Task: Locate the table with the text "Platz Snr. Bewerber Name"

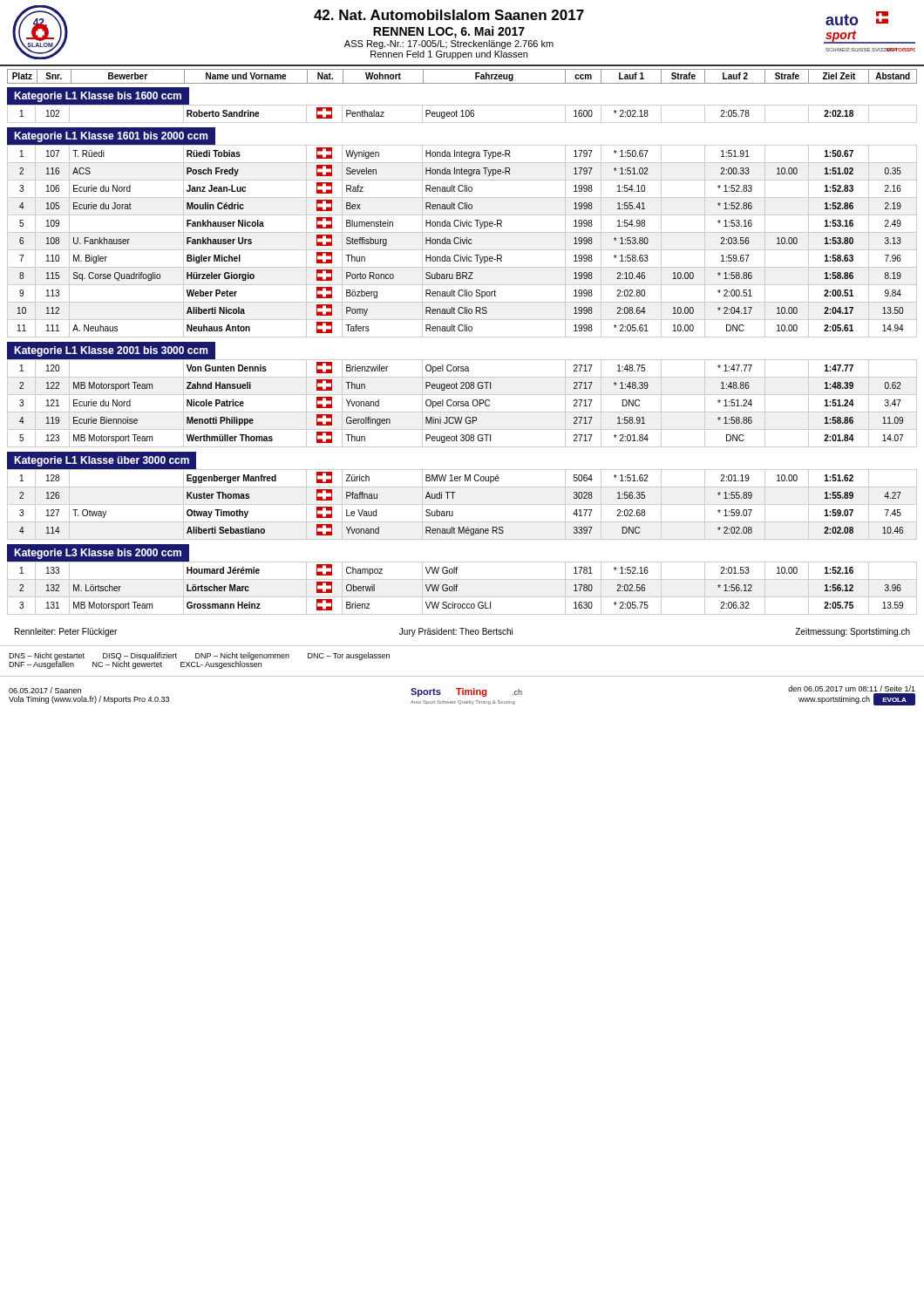Action: pos(462,76)
